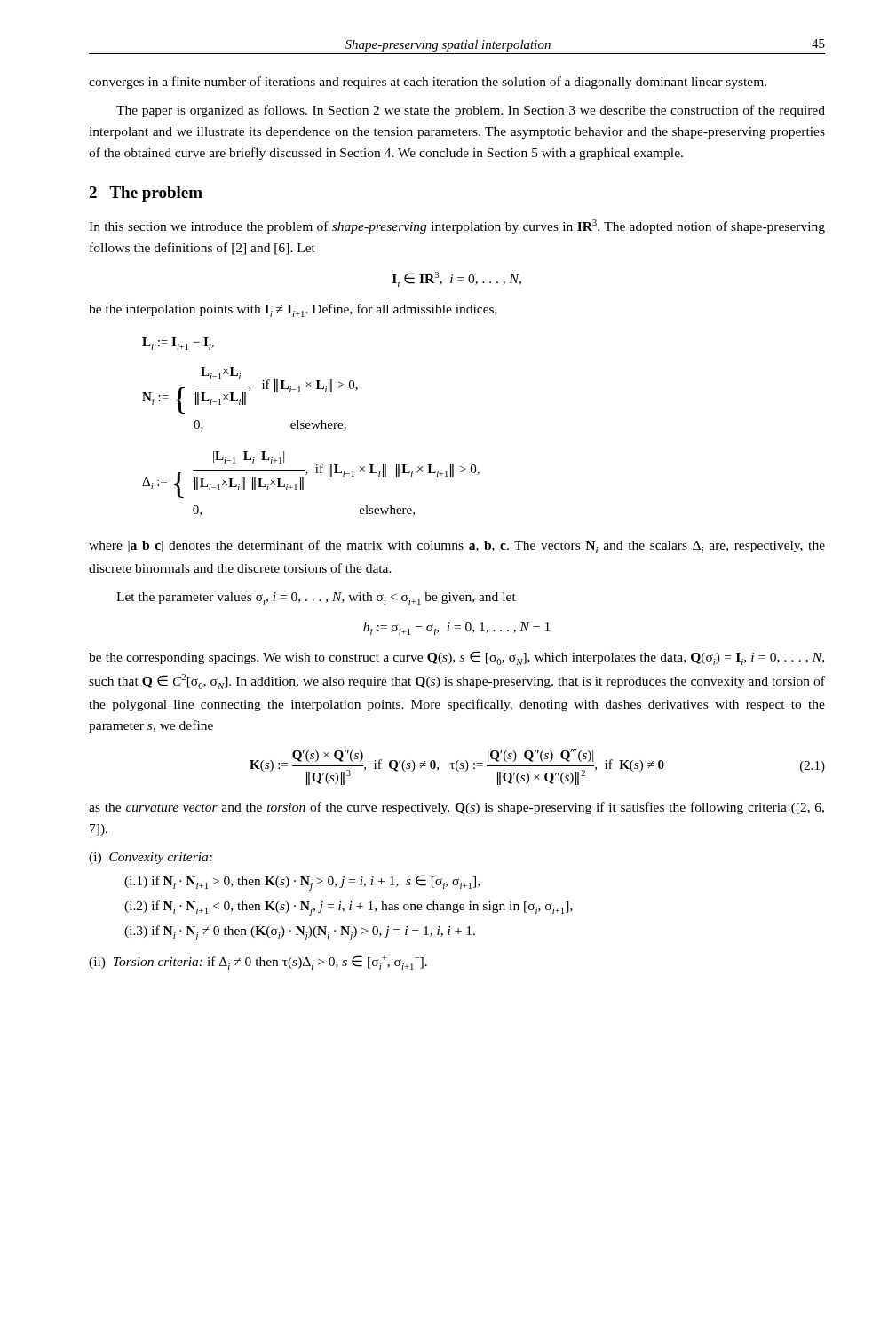Select the formula with the text "Ii ∈ IR3, i = 0, . ."
The height and width of the screenshot is (1332, 896).
click(x=457, y=279)
